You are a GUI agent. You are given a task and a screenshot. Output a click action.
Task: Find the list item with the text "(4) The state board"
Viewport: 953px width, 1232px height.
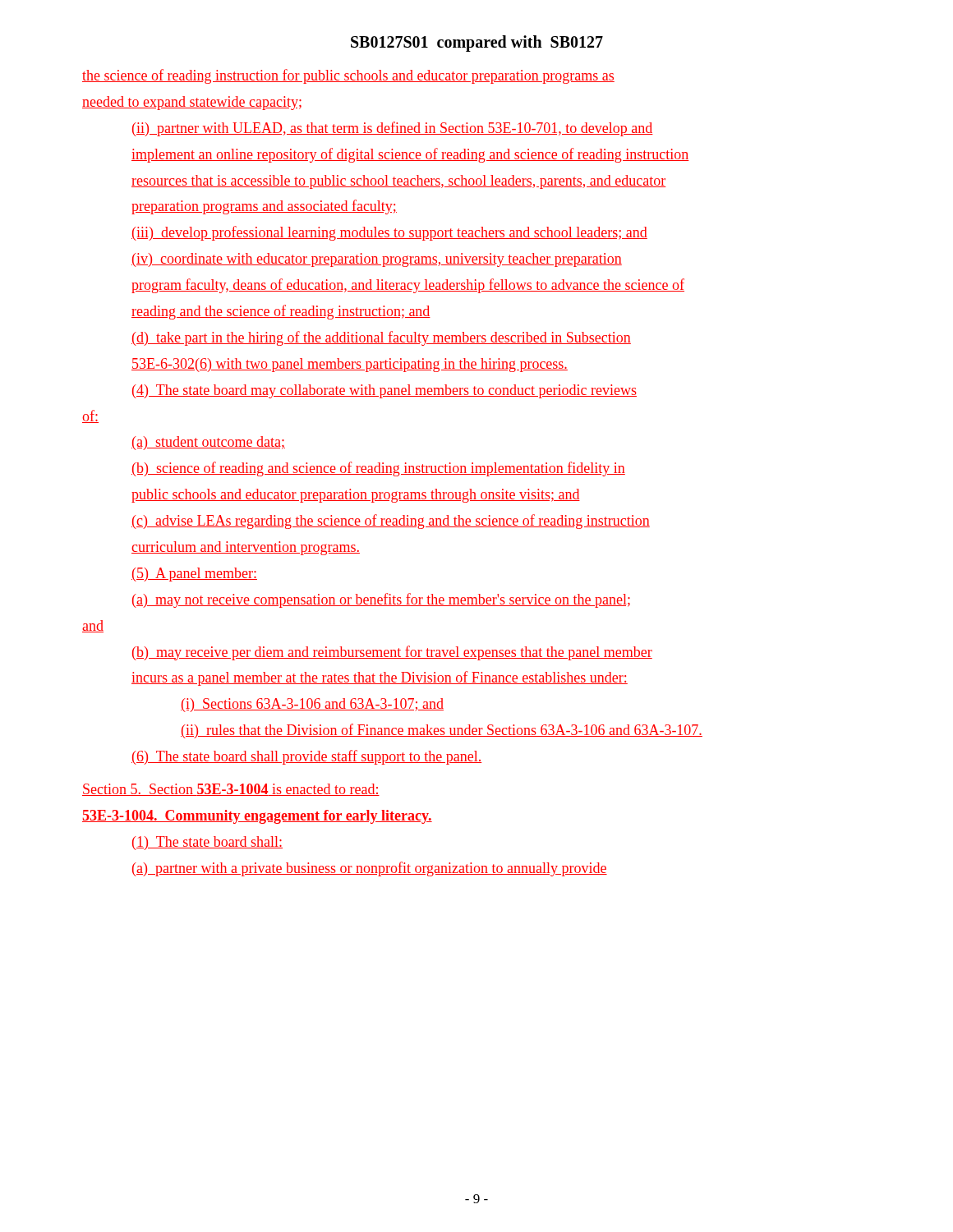pyautogui.click(x=501, y=391)
